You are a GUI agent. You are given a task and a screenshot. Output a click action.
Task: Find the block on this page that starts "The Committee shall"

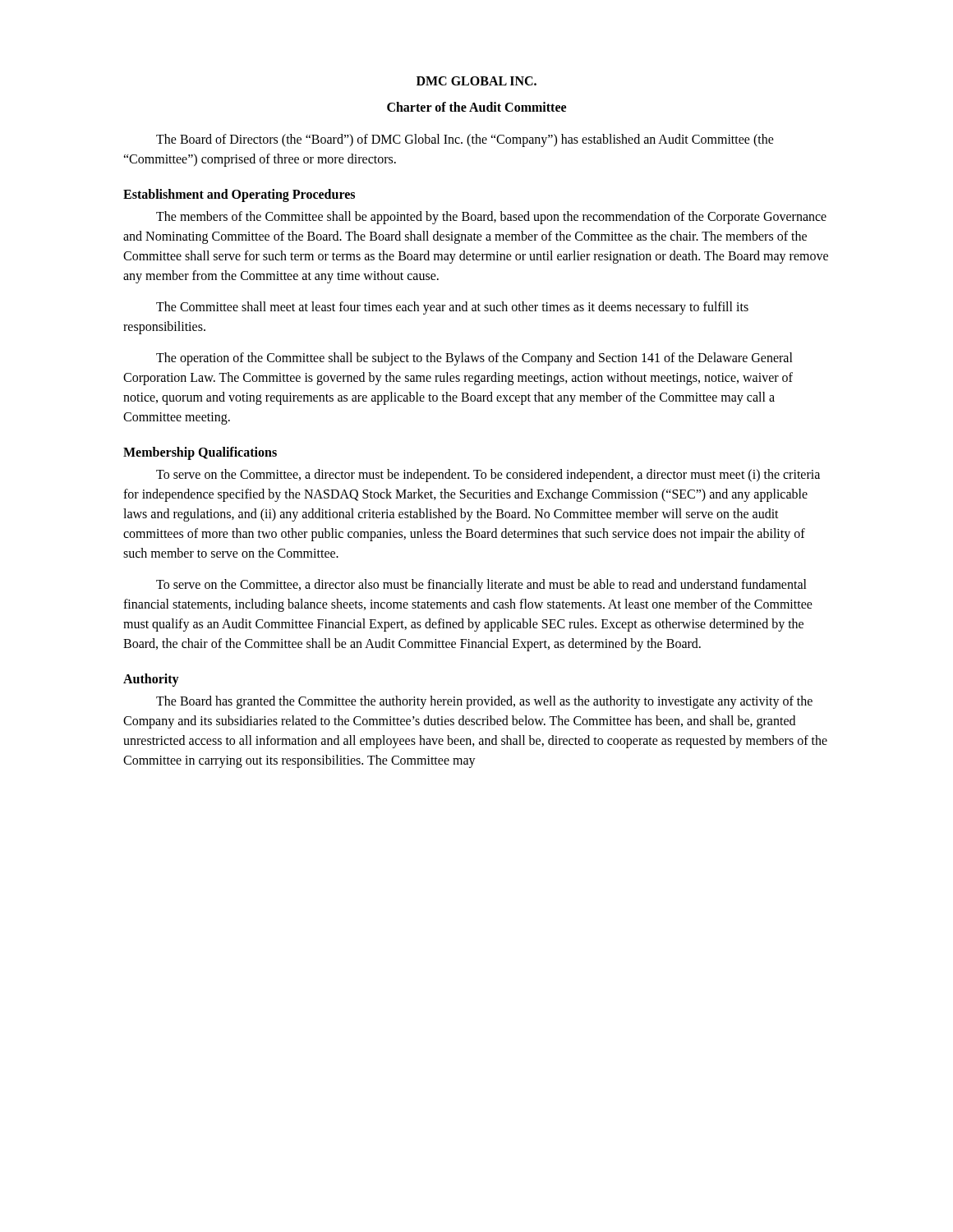click(476, 317)
